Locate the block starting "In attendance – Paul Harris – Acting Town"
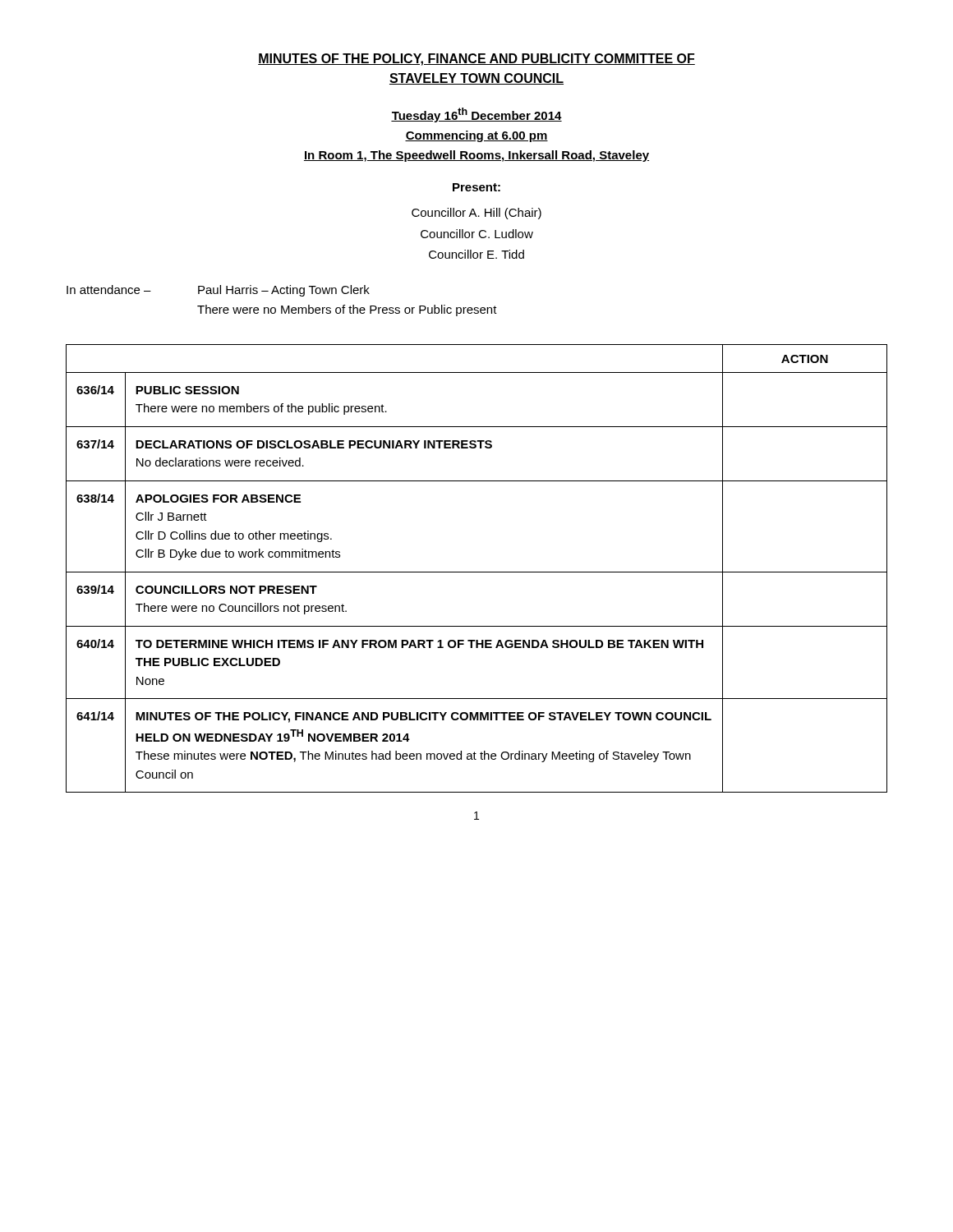The width and height of the screenshot is (953, 1232). 476,299
